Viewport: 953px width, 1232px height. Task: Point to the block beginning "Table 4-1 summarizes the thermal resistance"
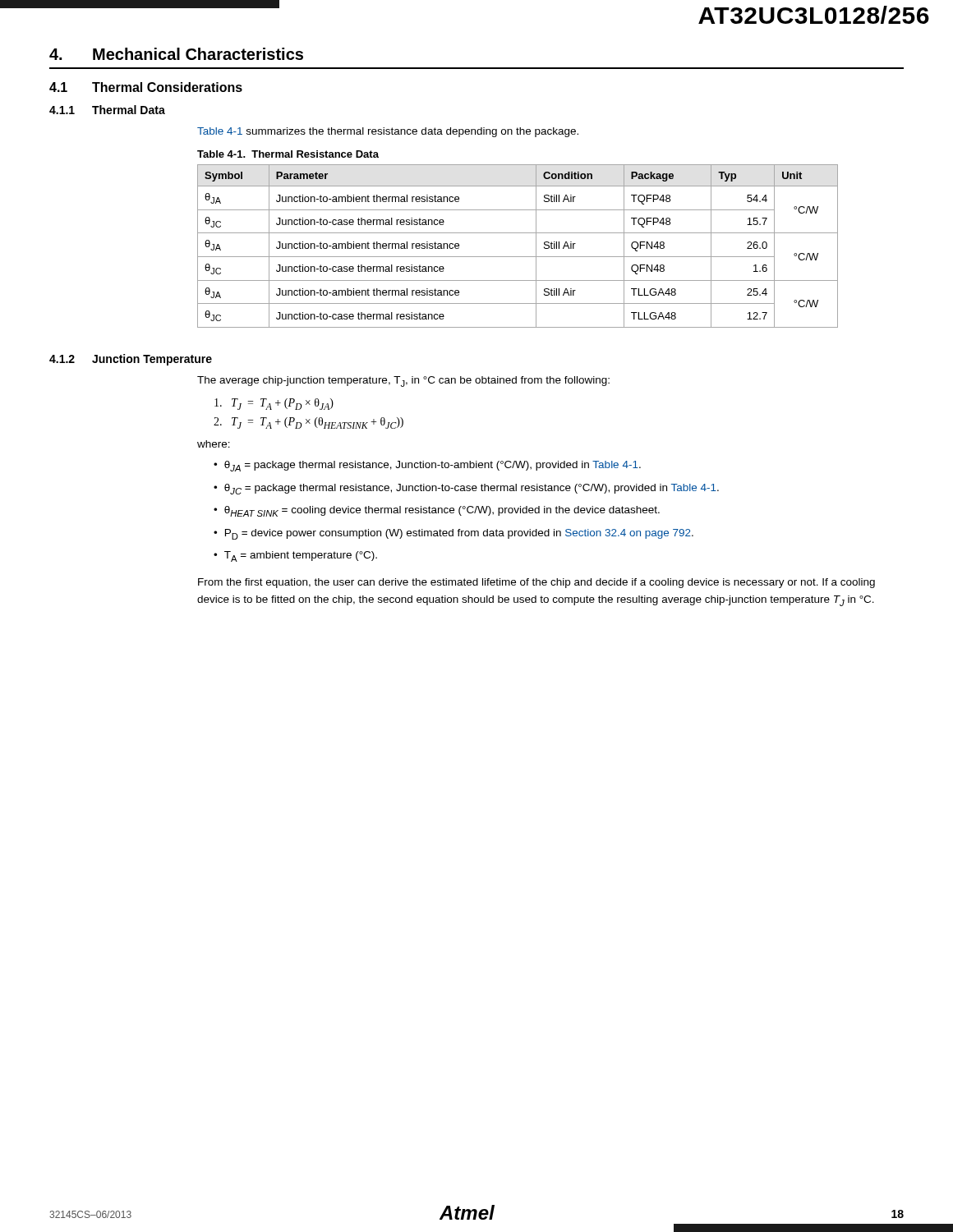point(388,131)
